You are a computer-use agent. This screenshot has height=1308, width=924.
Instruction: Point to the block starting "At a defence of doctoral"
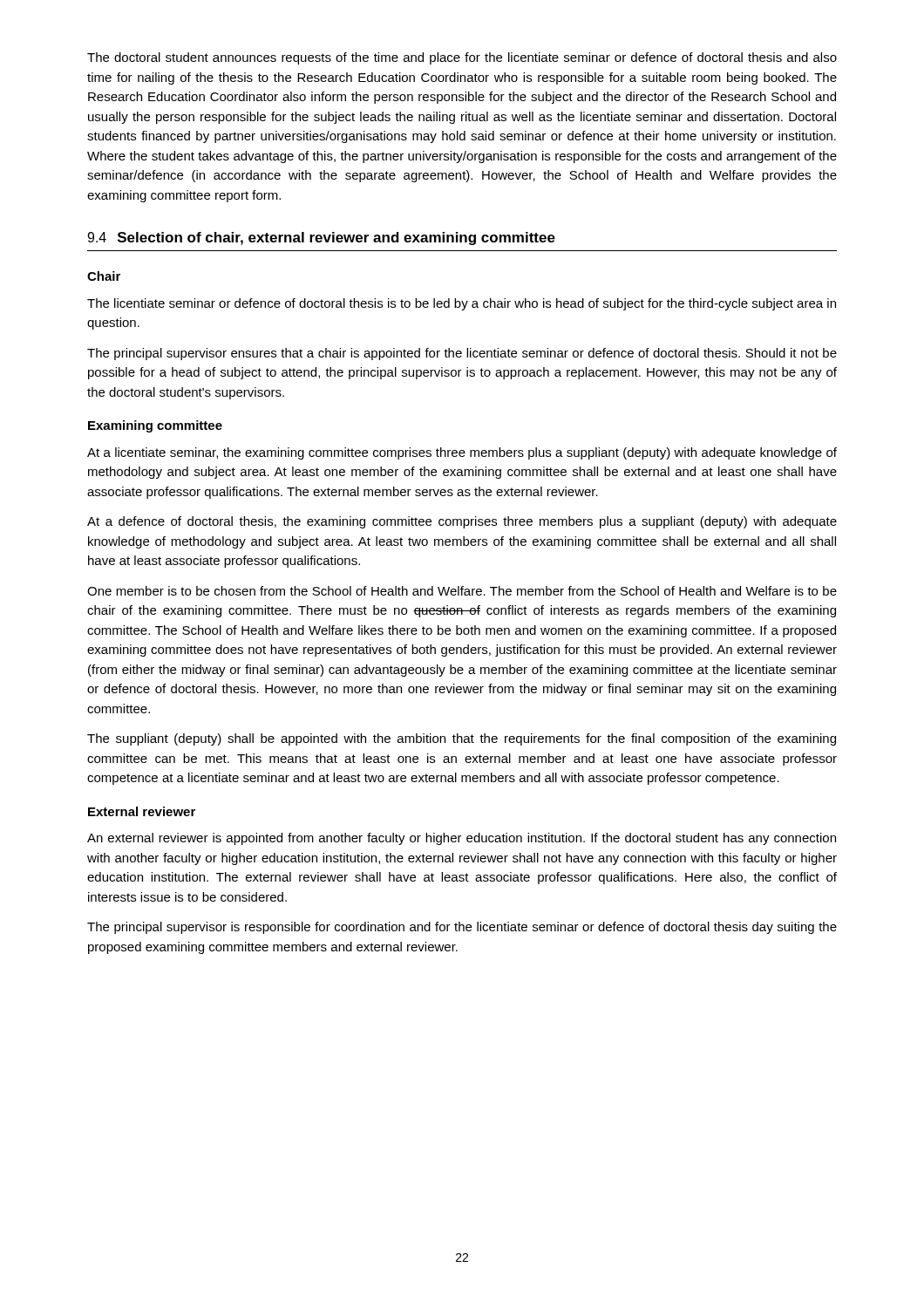(462, 541)
